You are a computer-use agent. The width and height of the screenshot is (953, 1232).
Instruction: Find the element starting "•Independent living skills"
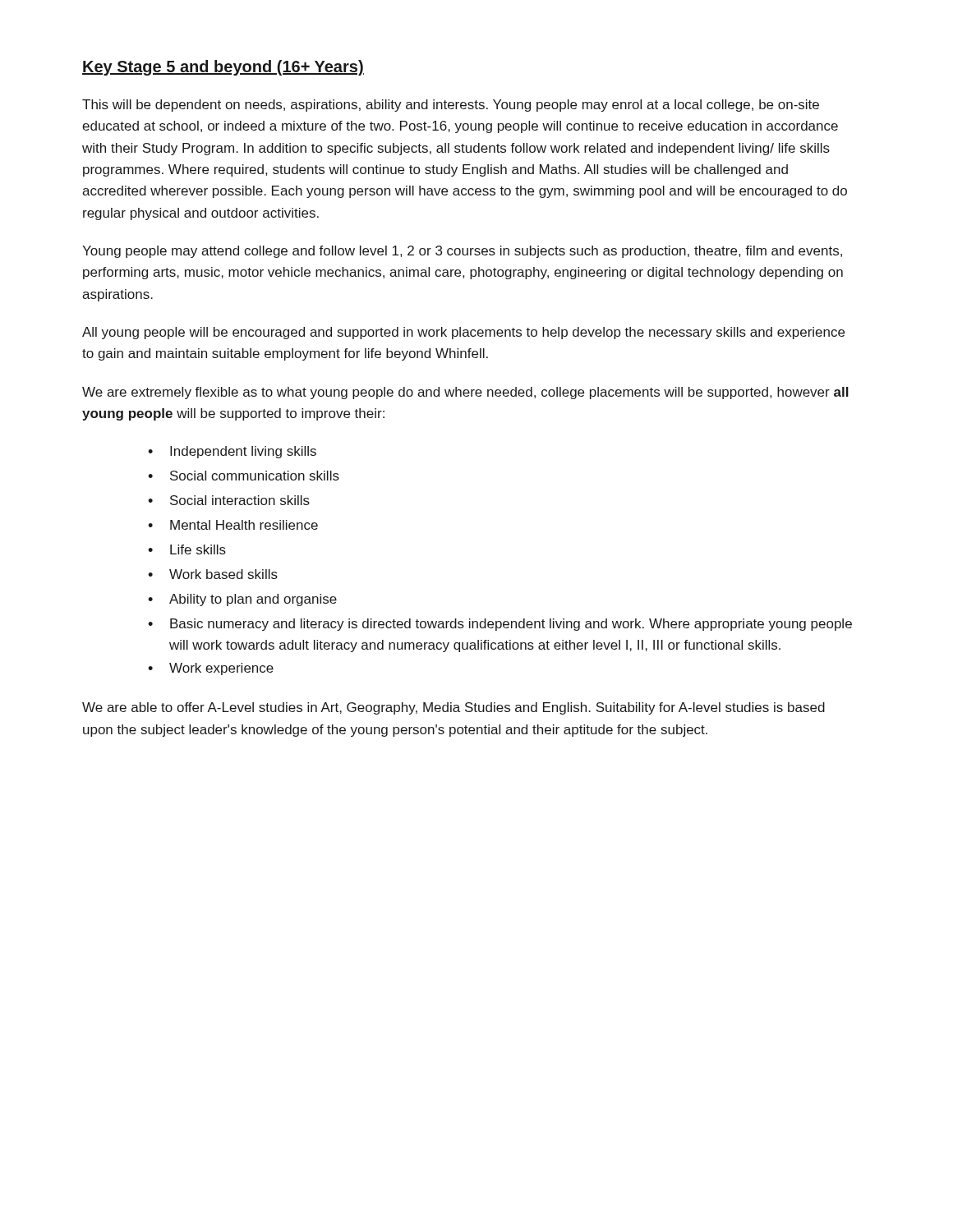(232, 452)
